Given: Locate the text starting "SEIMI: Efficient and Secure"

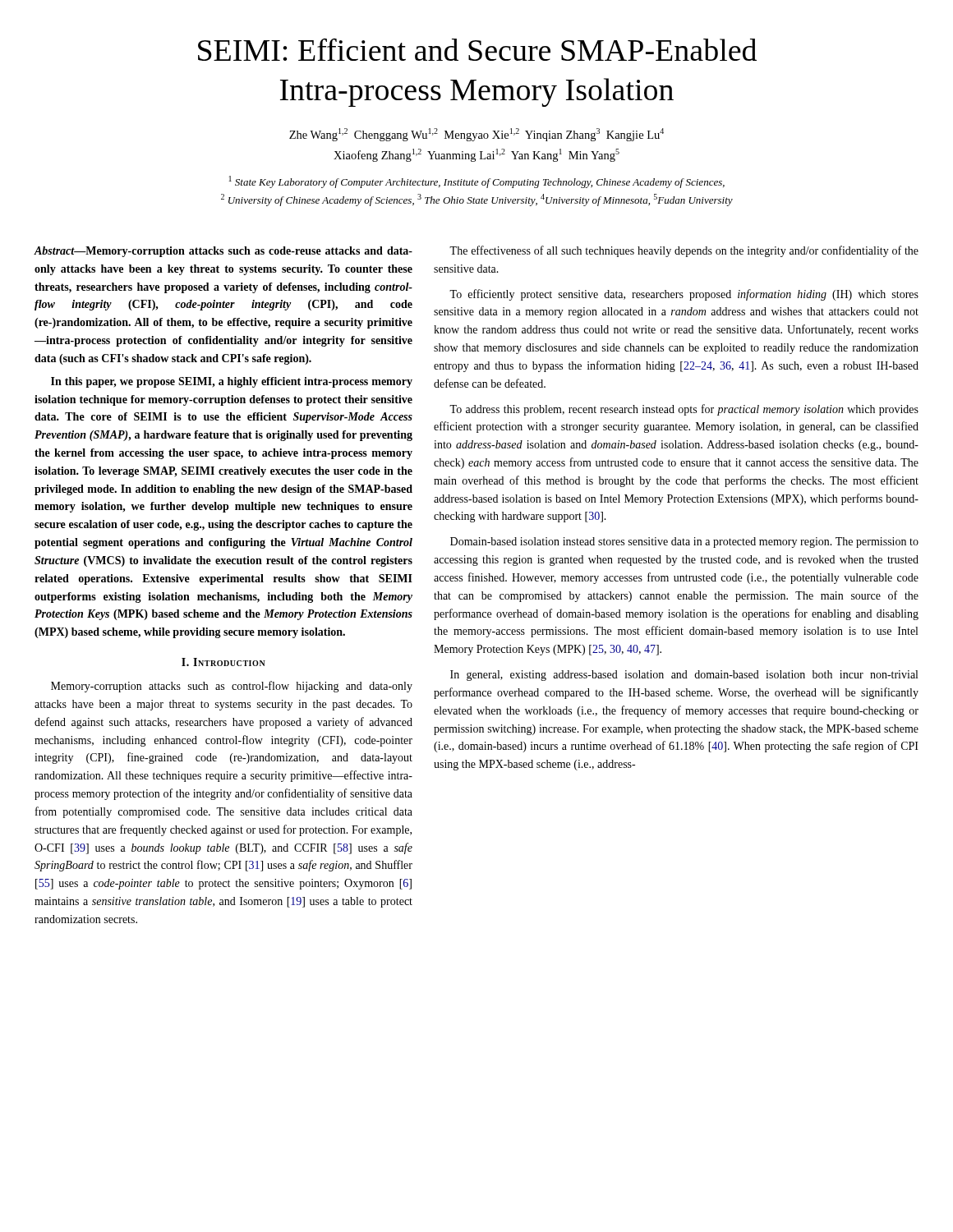Looking at the screenshot, I should (476, 70).
